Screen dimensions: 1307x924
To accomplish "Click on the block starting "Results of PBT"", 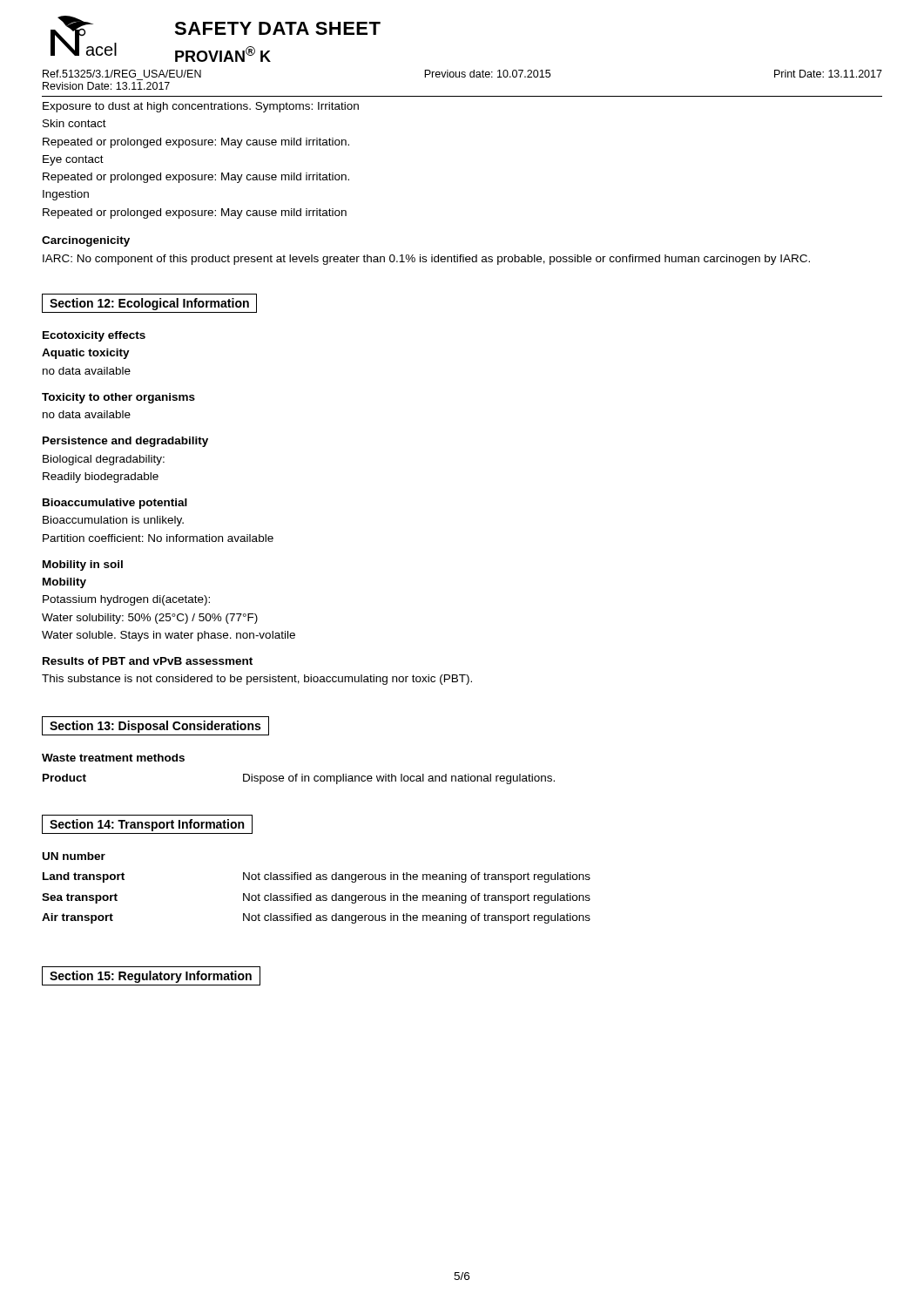I will pyautogui.click(x=257, y=670).
